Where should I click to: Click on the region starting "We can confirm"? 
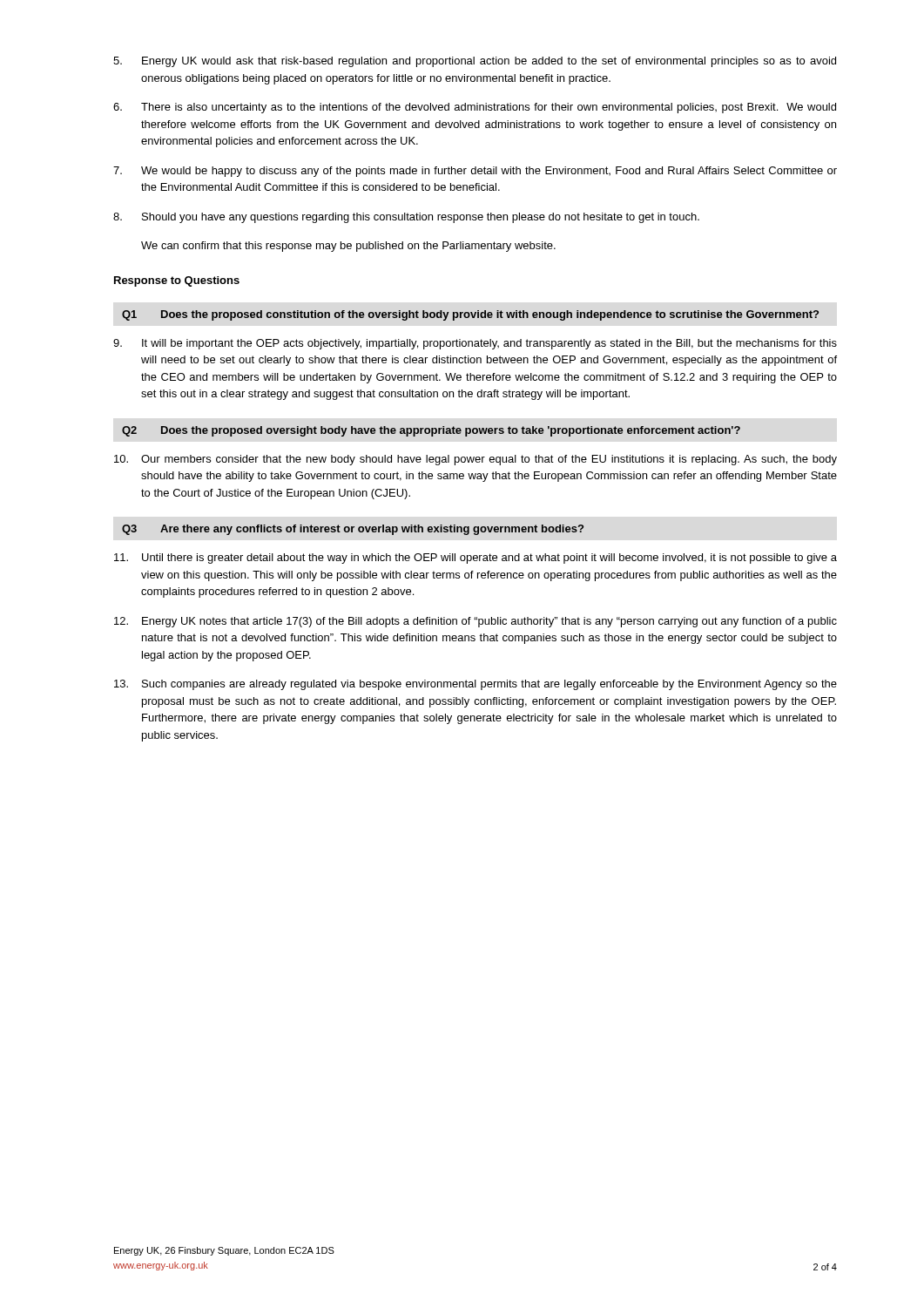349,245
